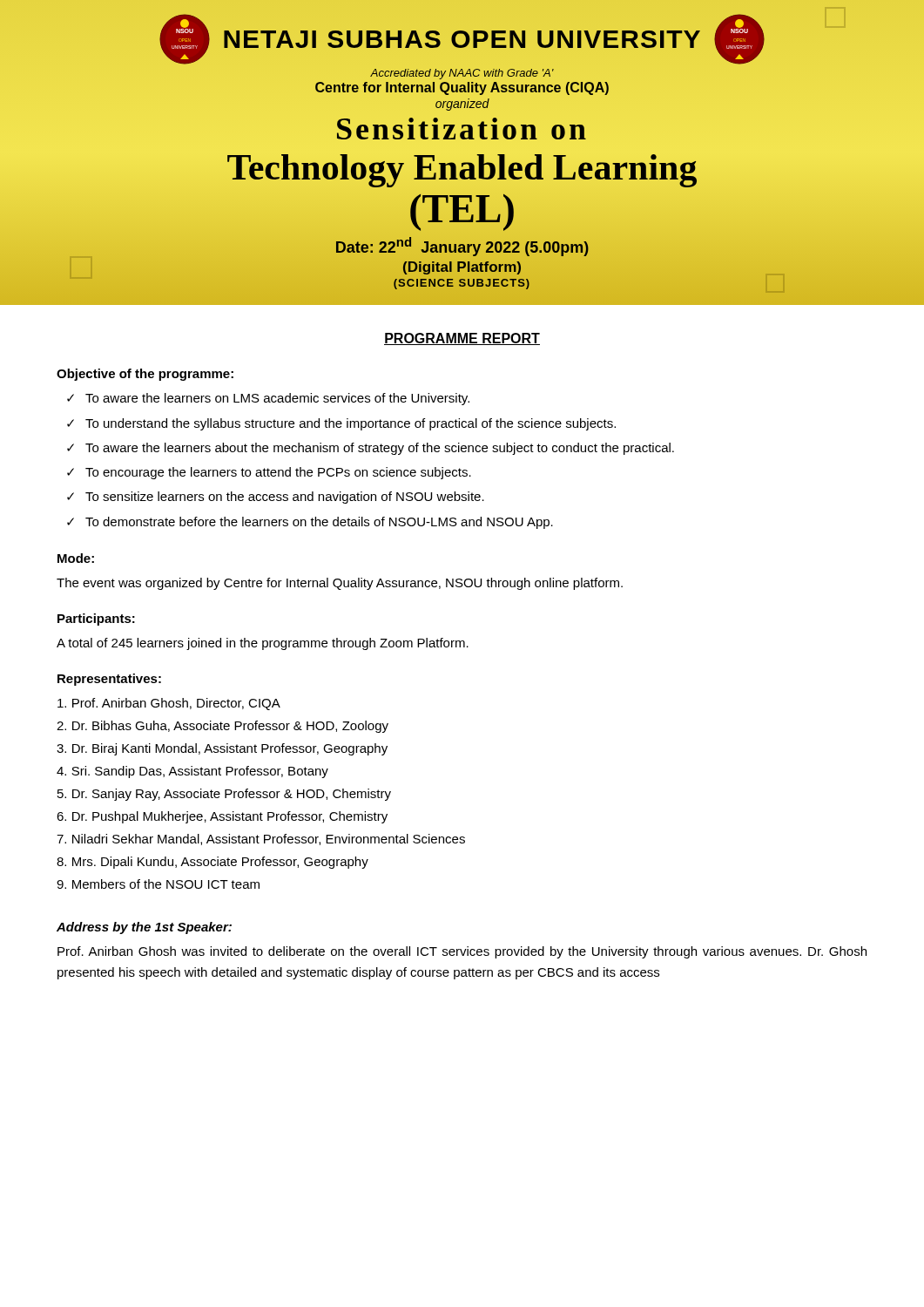Locate the passage starting "✓ To encourage the learners to attend the"
The height and width of the screenshot is (1307, 924).
pos(269,472)
